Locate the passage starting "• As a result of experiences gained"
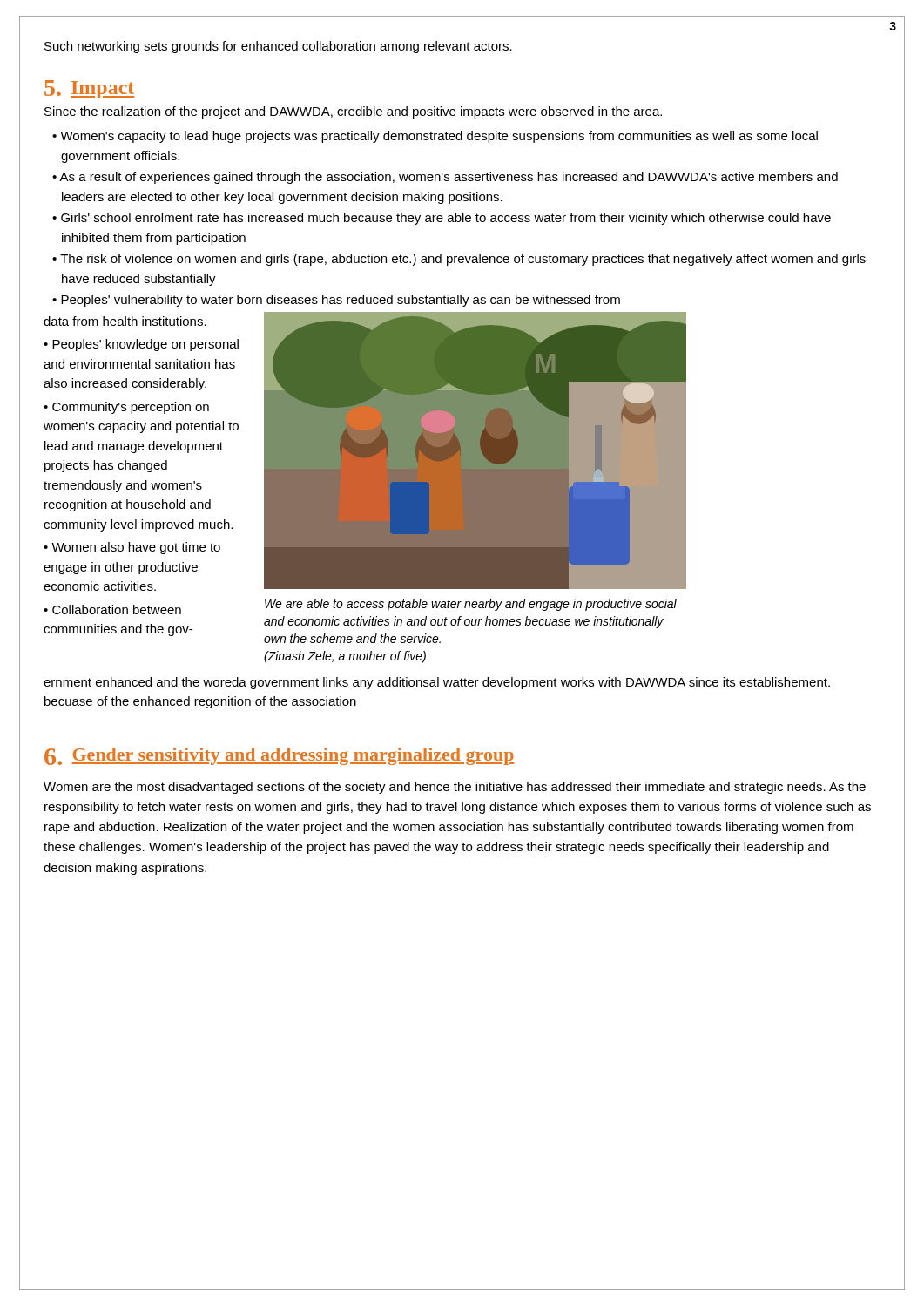Image resolution: width=924 pixels, height=1307 pixels. point(445,186)
